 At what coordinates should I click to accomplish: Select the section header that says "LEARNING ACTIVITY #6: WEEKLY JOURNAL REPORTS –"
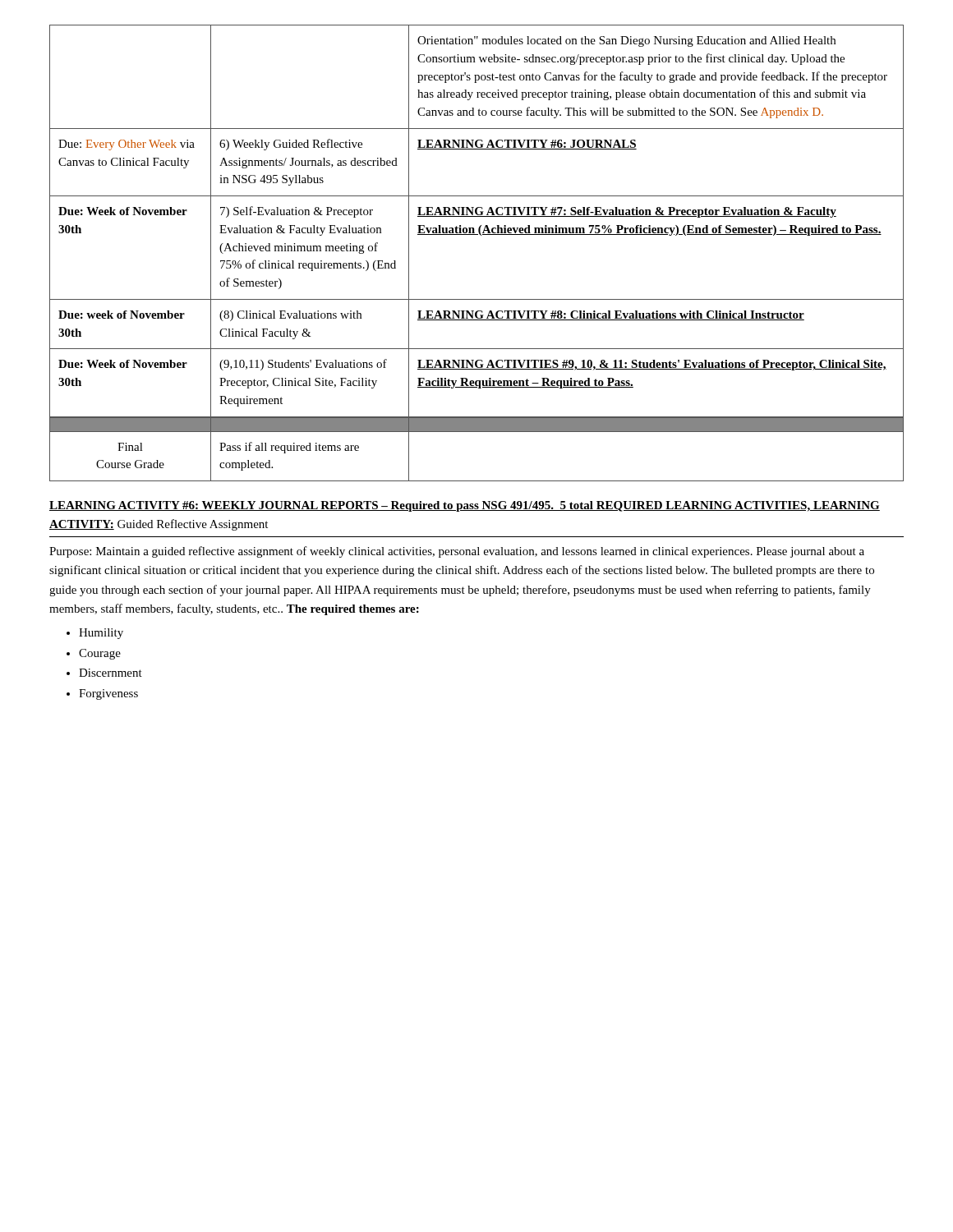pyautogui.click(x=476, y=515)
